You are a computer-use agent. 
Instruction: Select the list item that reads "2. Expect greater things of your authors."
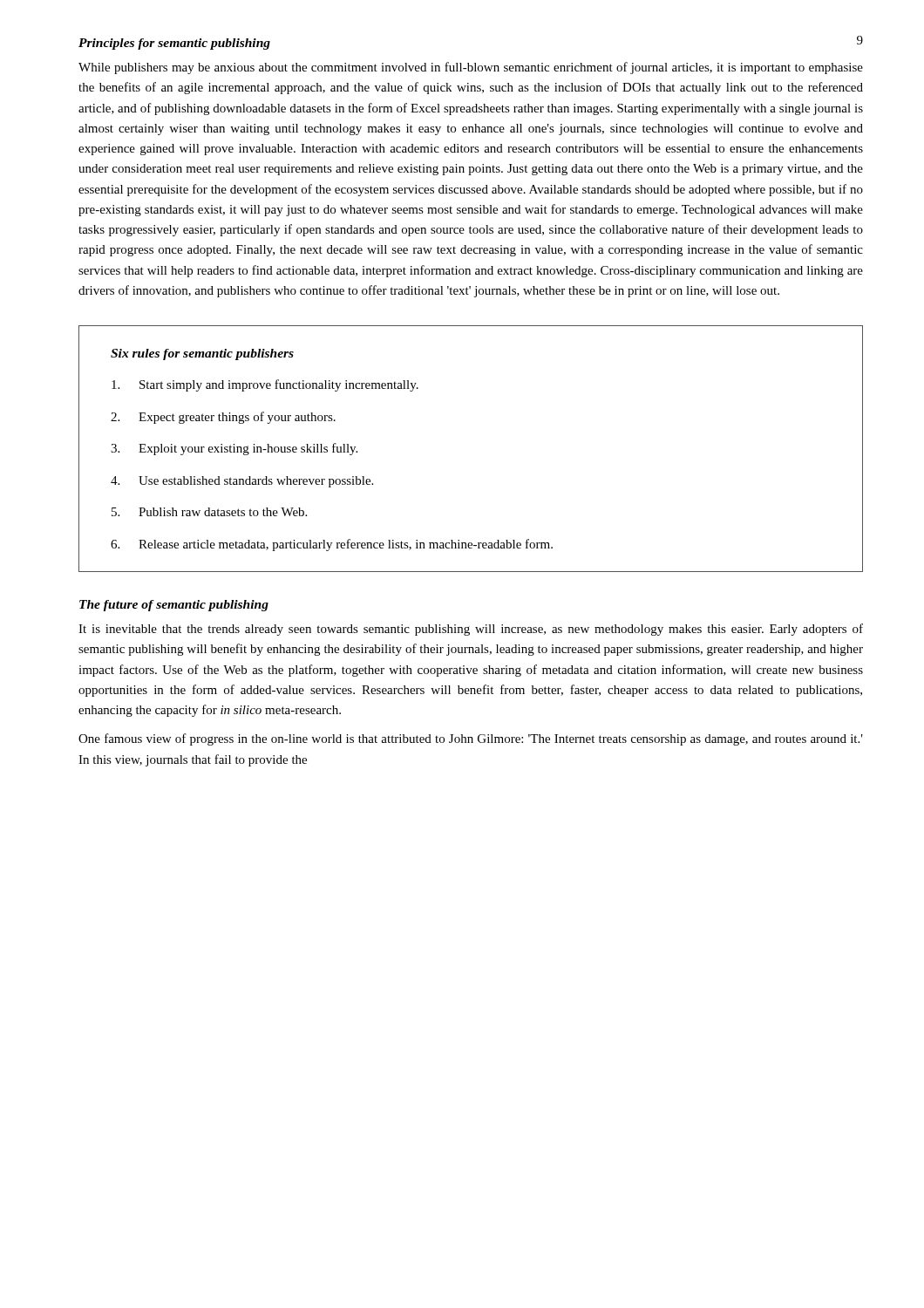click(223, 418)
